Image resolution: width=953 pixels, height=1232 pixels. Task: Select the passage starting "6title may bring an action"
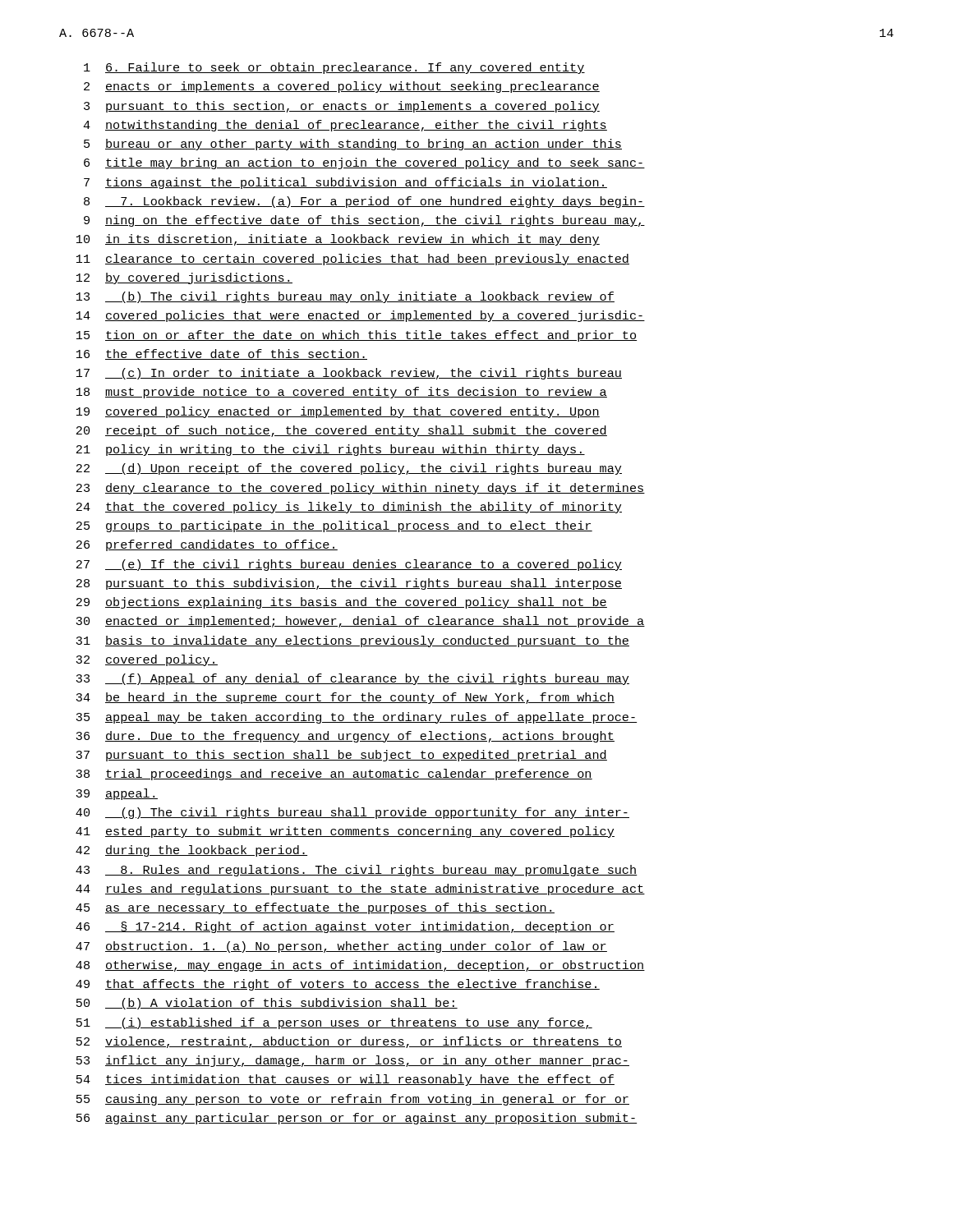click(x=352, y=164)
